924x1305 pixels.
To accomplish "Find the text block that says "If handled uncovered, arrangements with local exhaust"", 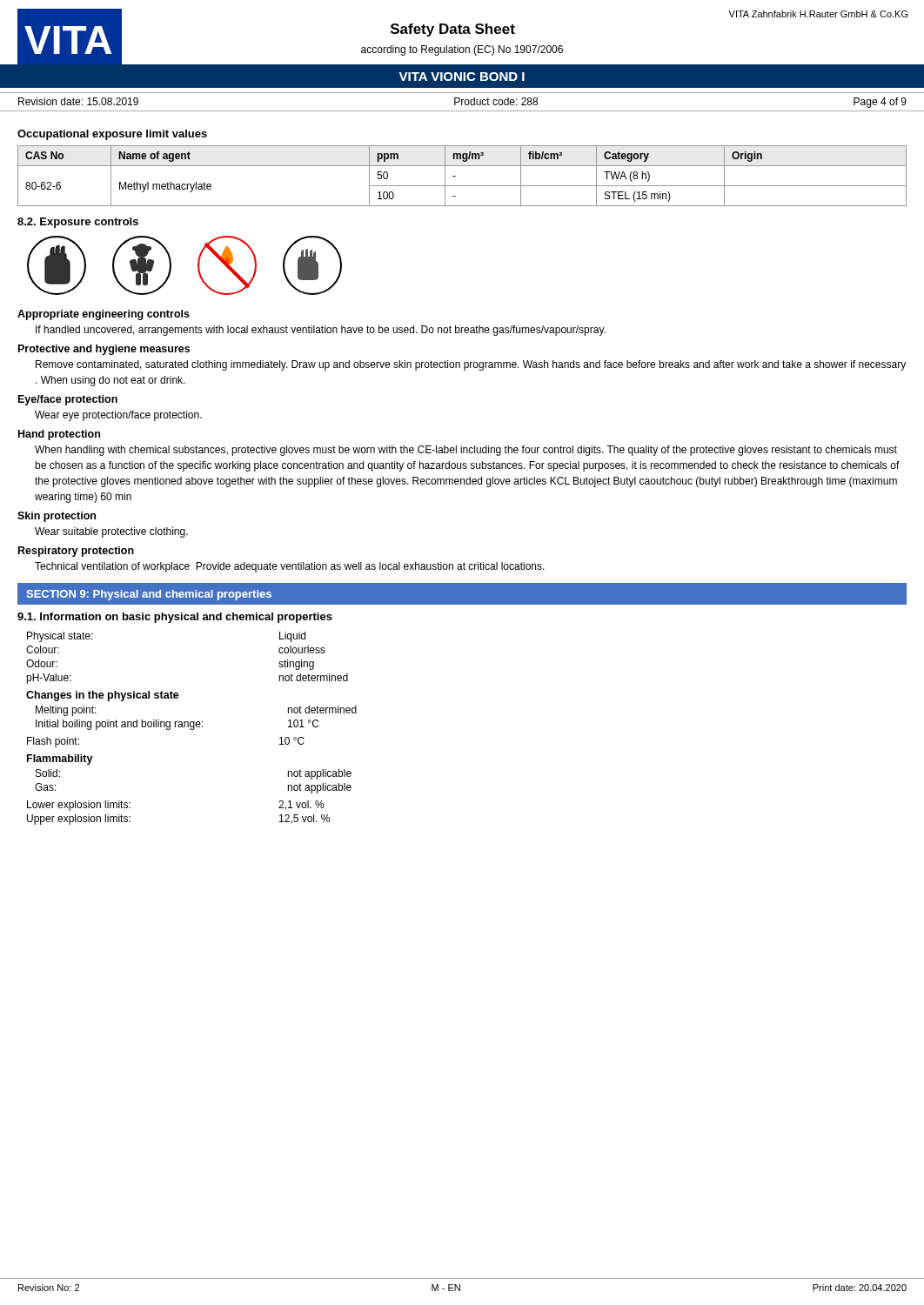I will 321,330.
